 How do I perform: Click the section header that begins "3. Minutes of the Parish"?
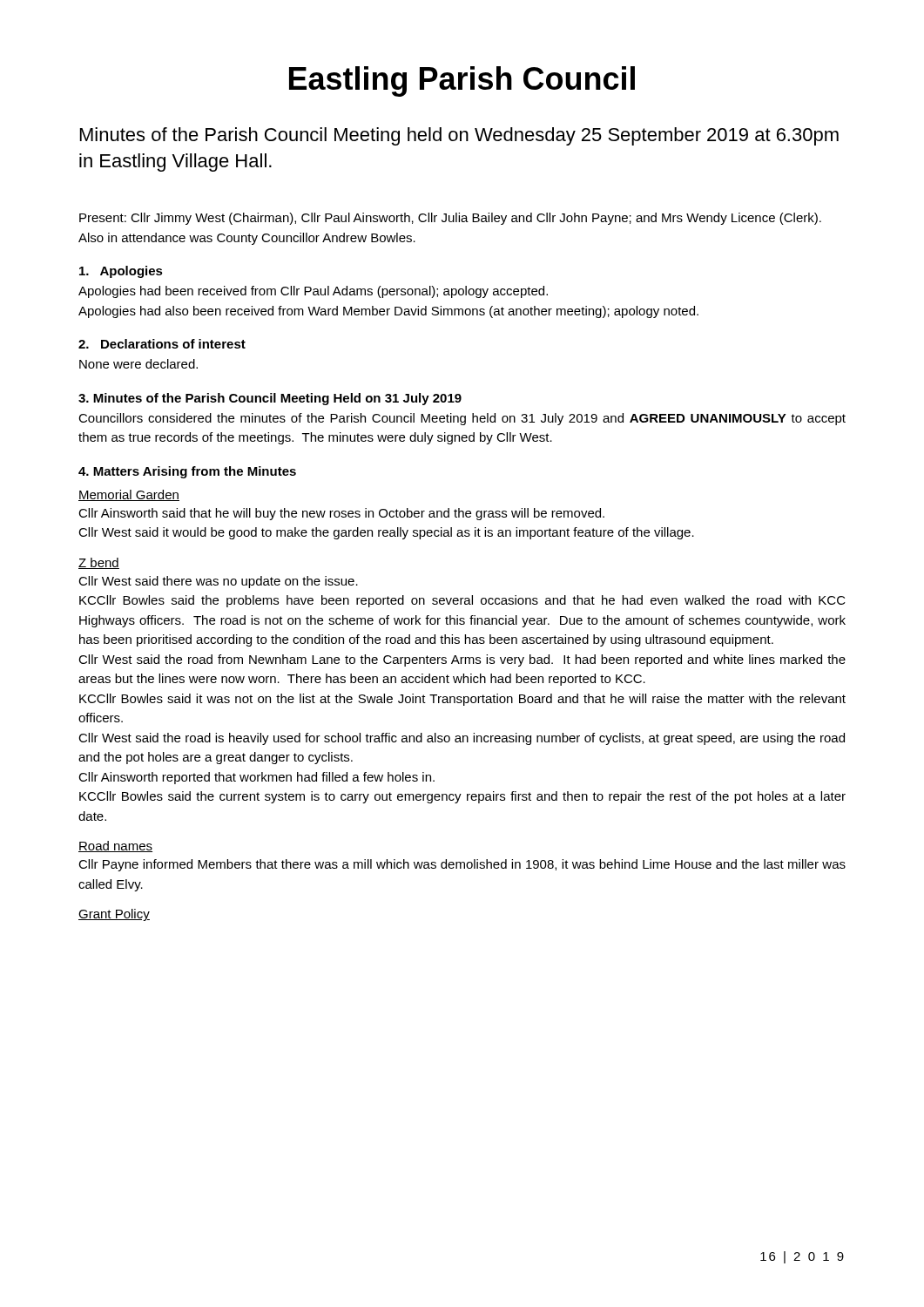[270, 398]
